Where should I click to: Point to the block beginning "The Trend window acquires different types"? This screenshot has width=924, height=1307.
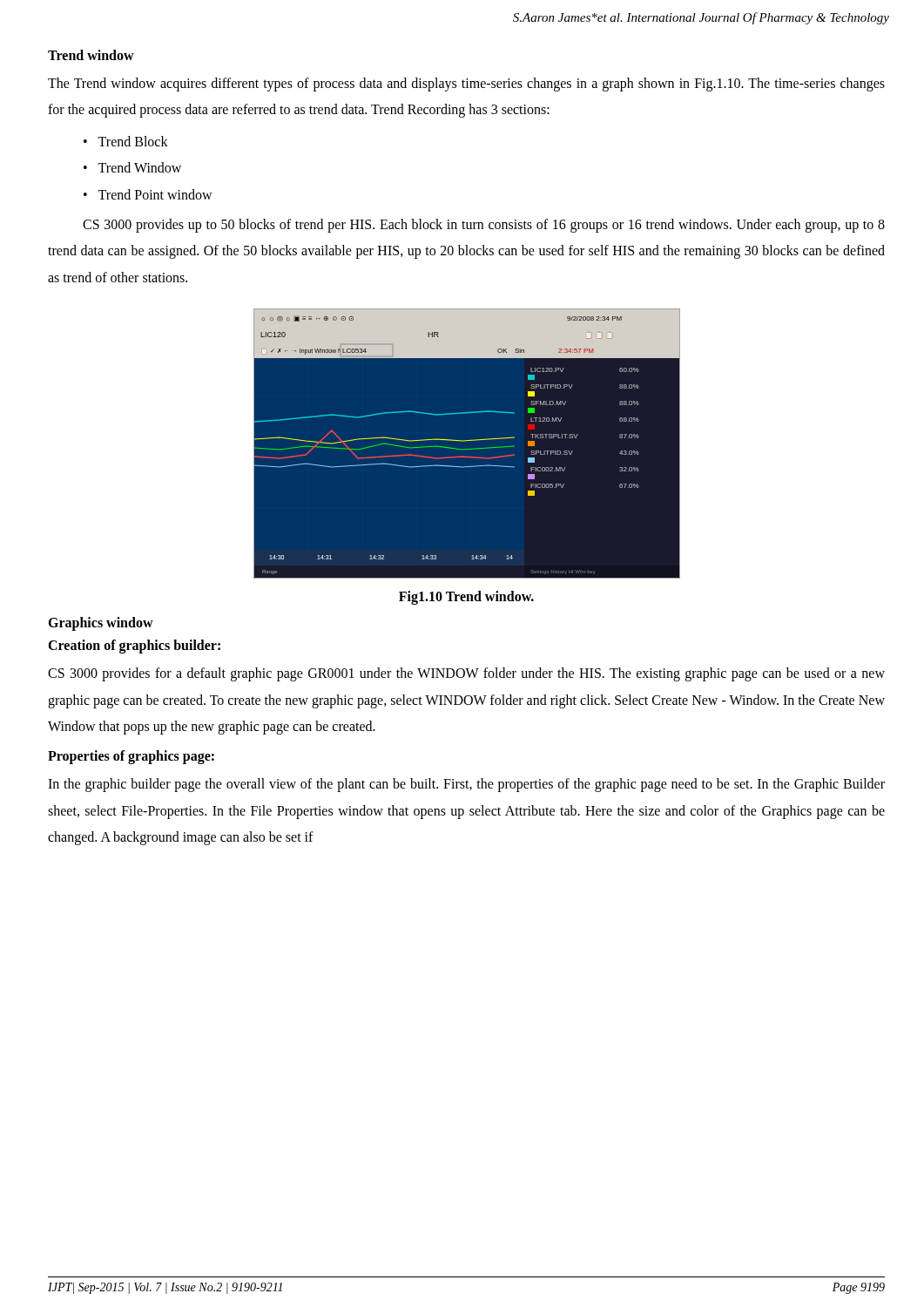[466, 96]
